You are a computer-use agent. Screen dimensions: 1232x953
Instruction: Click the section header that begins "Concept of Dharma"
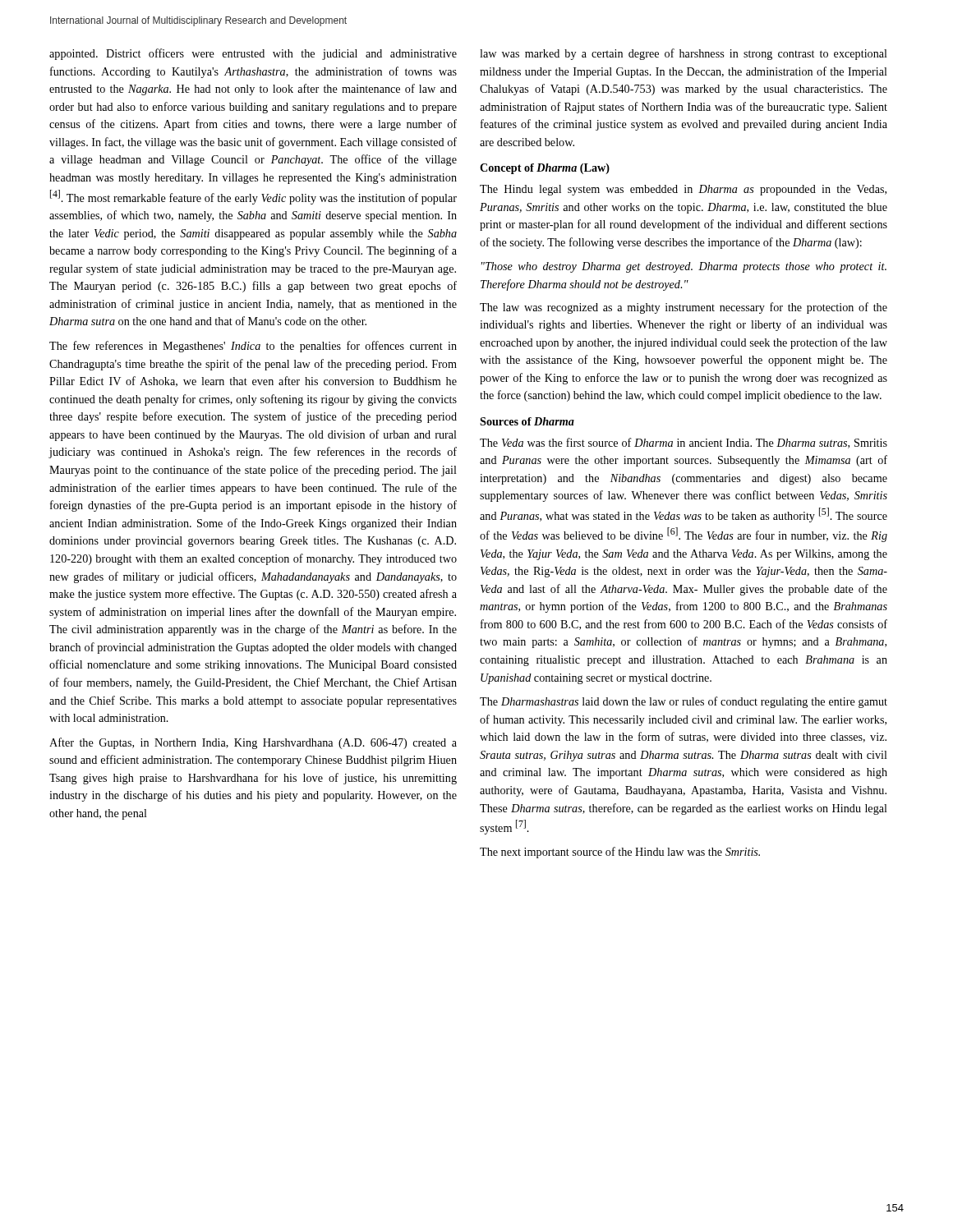click(x=545, y=169)
